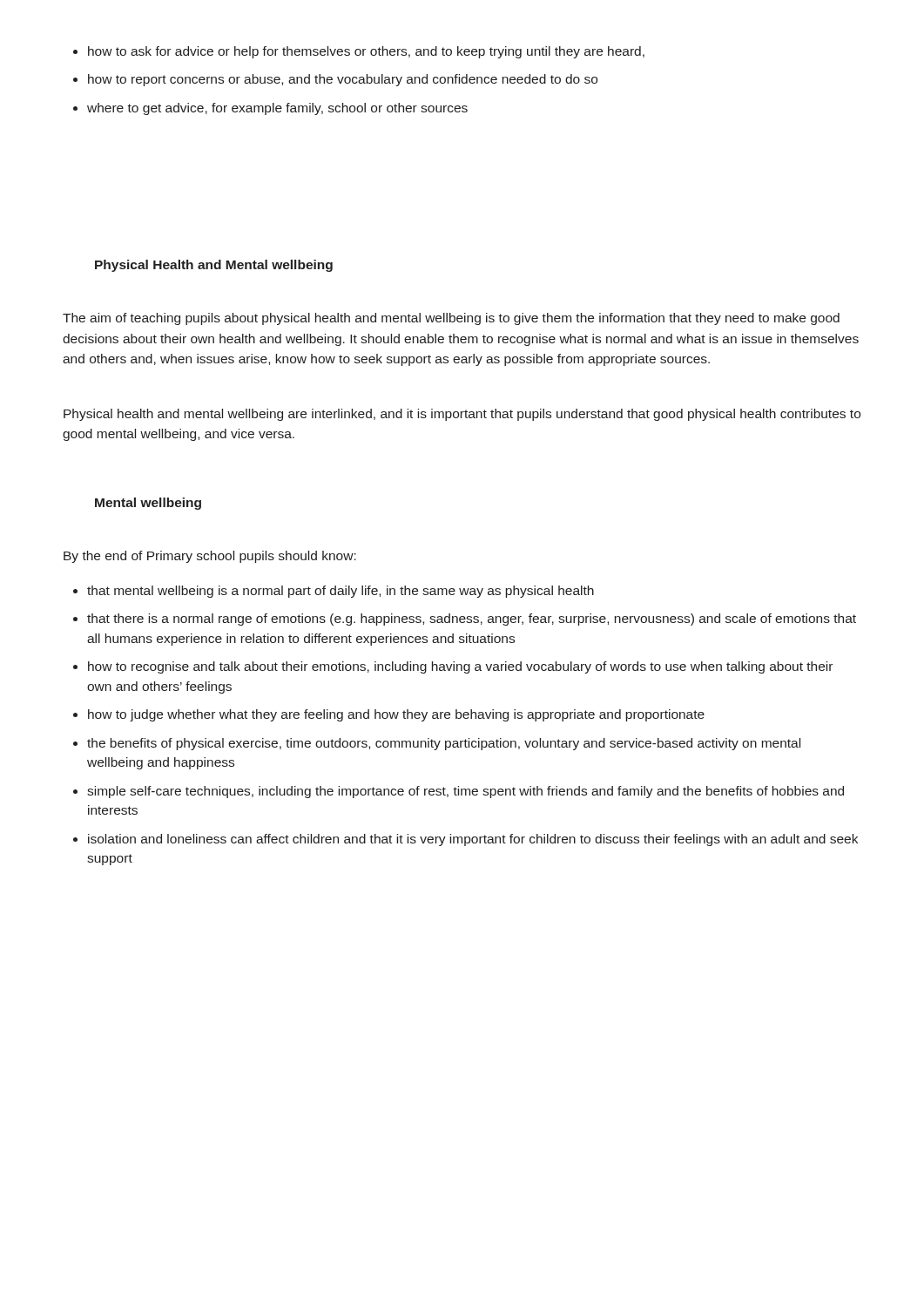The height and width of the screenshot is (1307, 924).
Task: Select the list item that reads "the benefits of physical exercise, time"
Action: (x=462, y=753)
